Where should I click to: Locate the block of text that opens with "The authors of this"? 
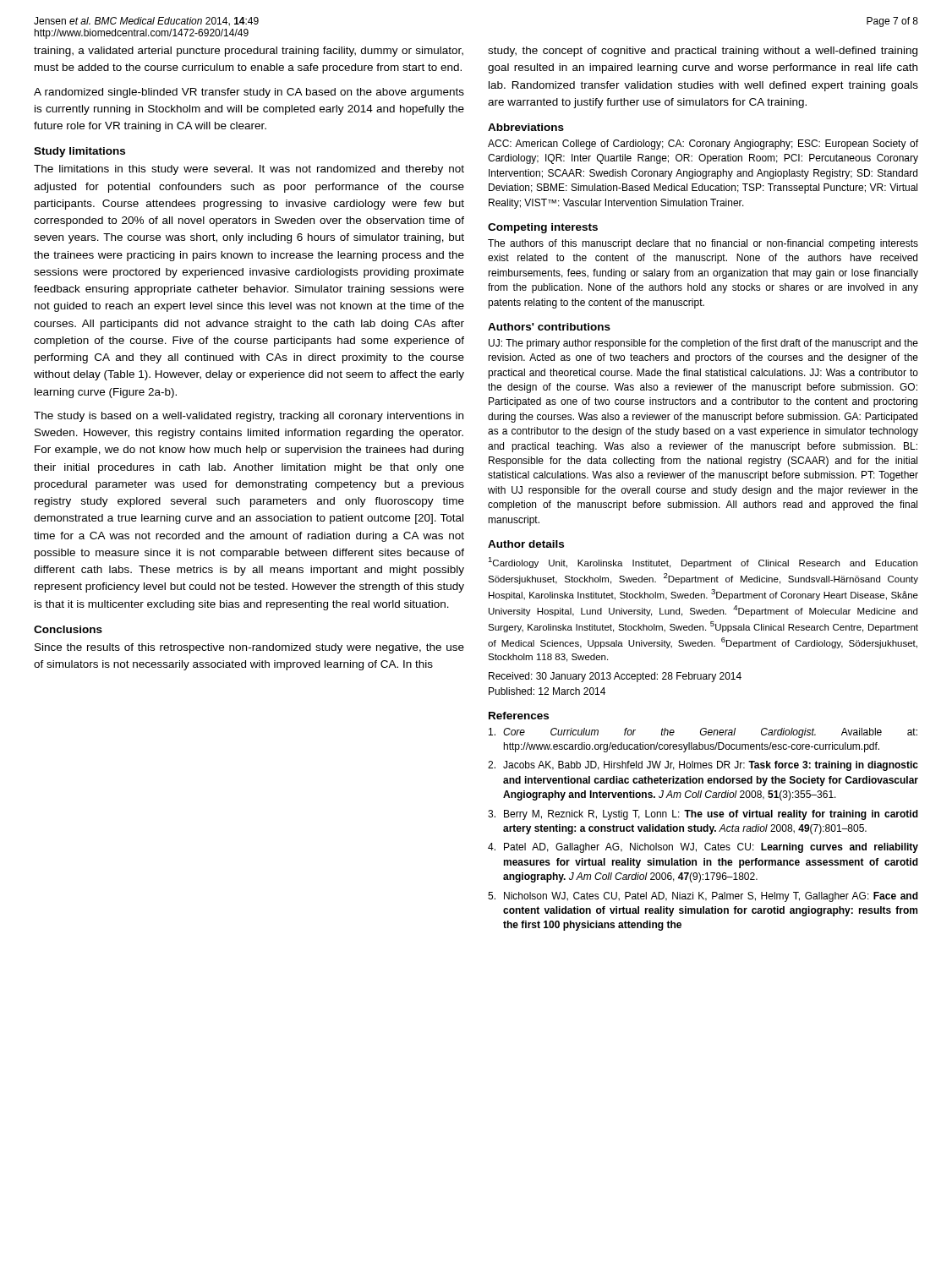click(x=703, y=273)
